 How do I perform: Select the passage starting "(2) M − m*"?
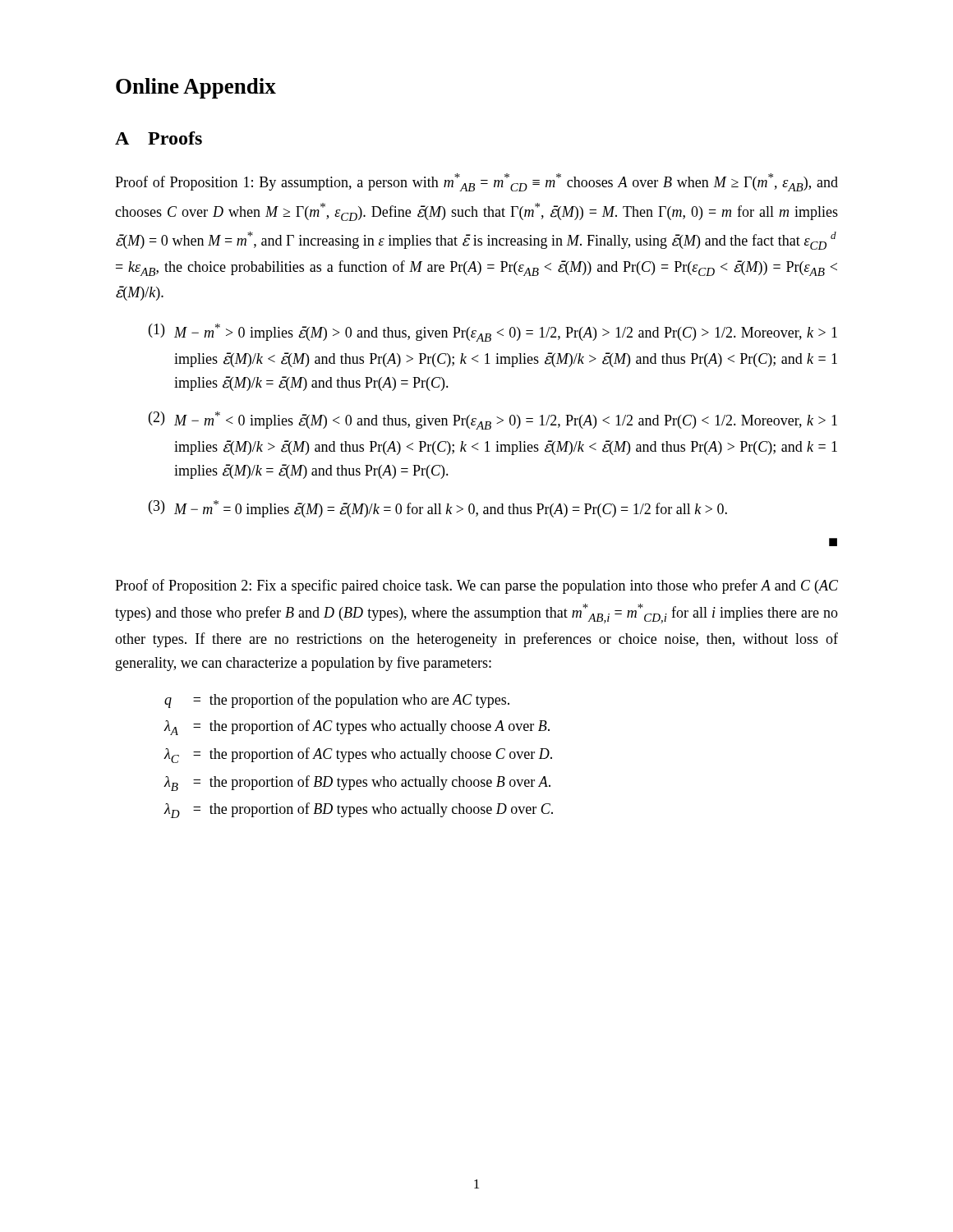click(493, 444)
